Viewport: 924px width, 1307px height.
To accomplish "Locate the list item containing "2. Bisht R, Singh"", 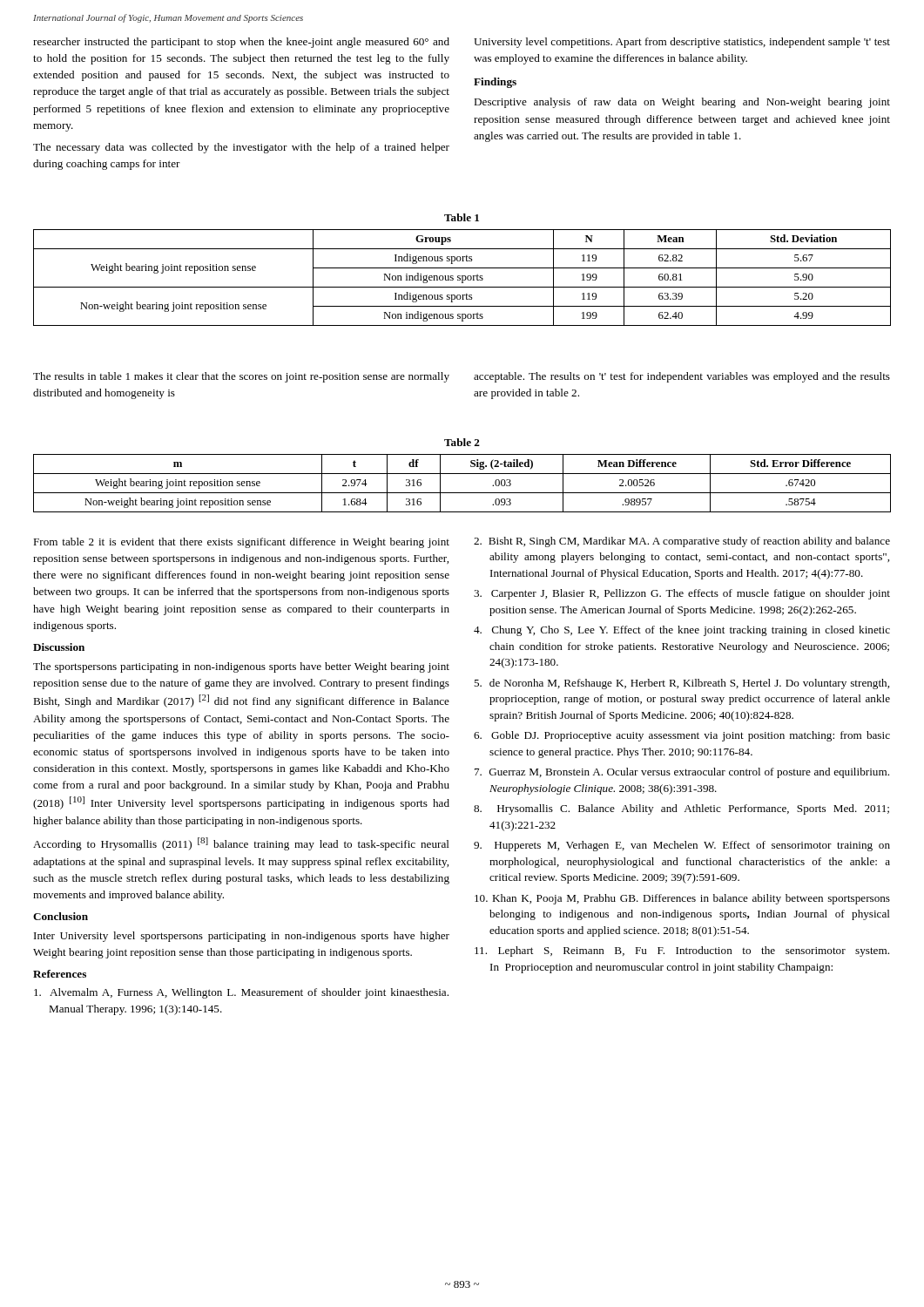I will (682, 557).
